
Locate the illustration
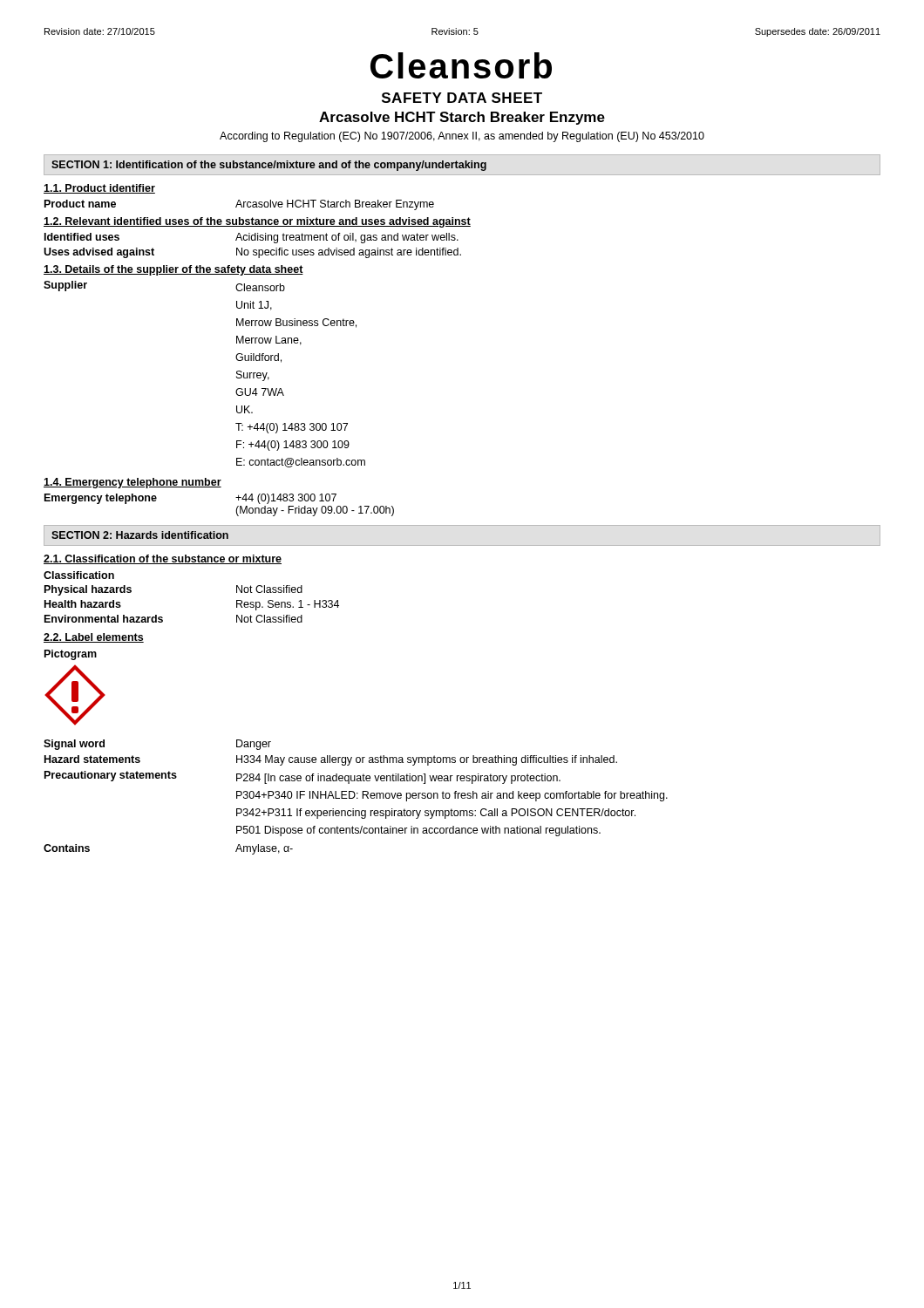(x=462, y=696)
